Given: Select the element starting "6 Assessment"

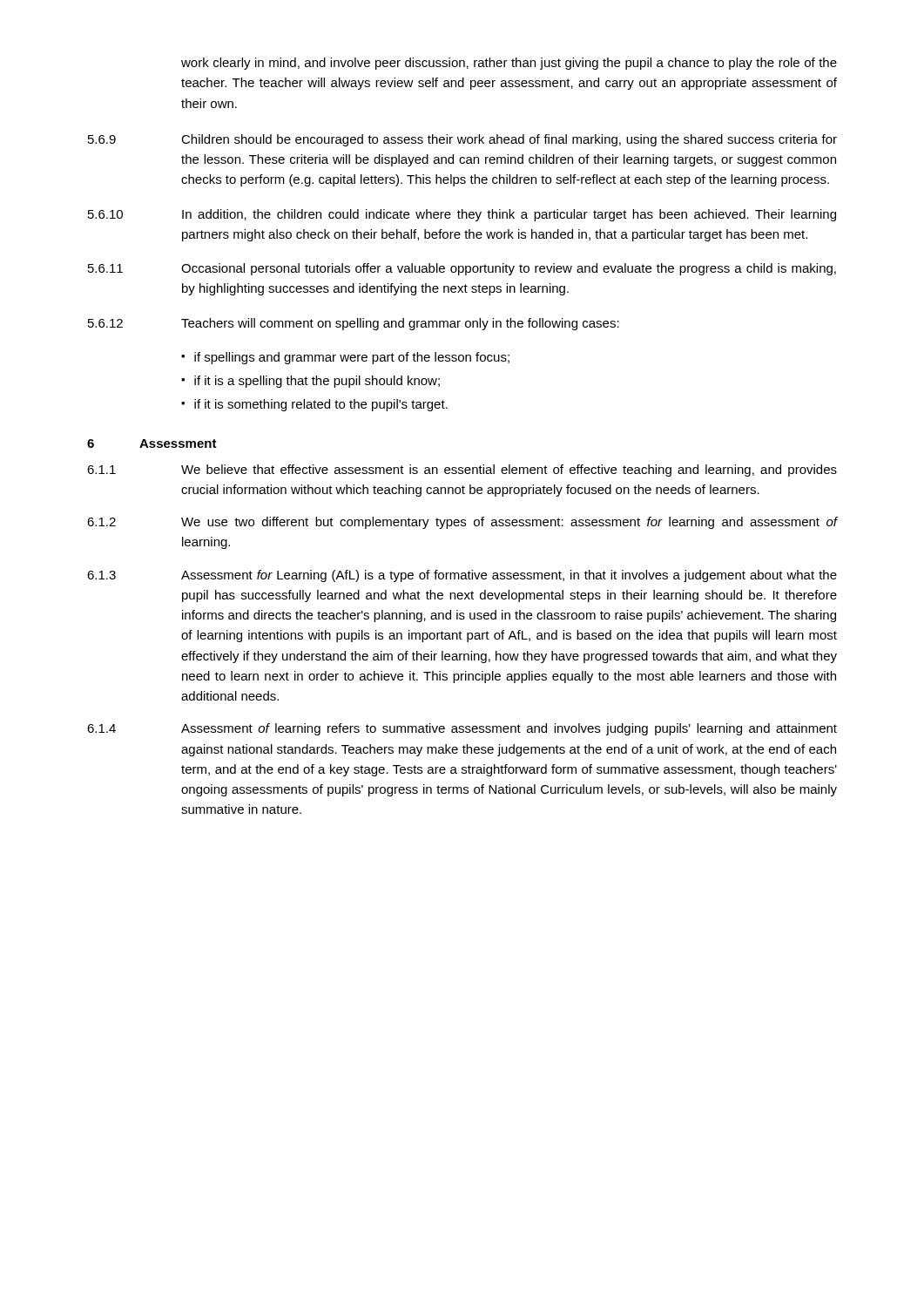Looking at the screenshot, I should pyautogui.click(x=152, y=443).
